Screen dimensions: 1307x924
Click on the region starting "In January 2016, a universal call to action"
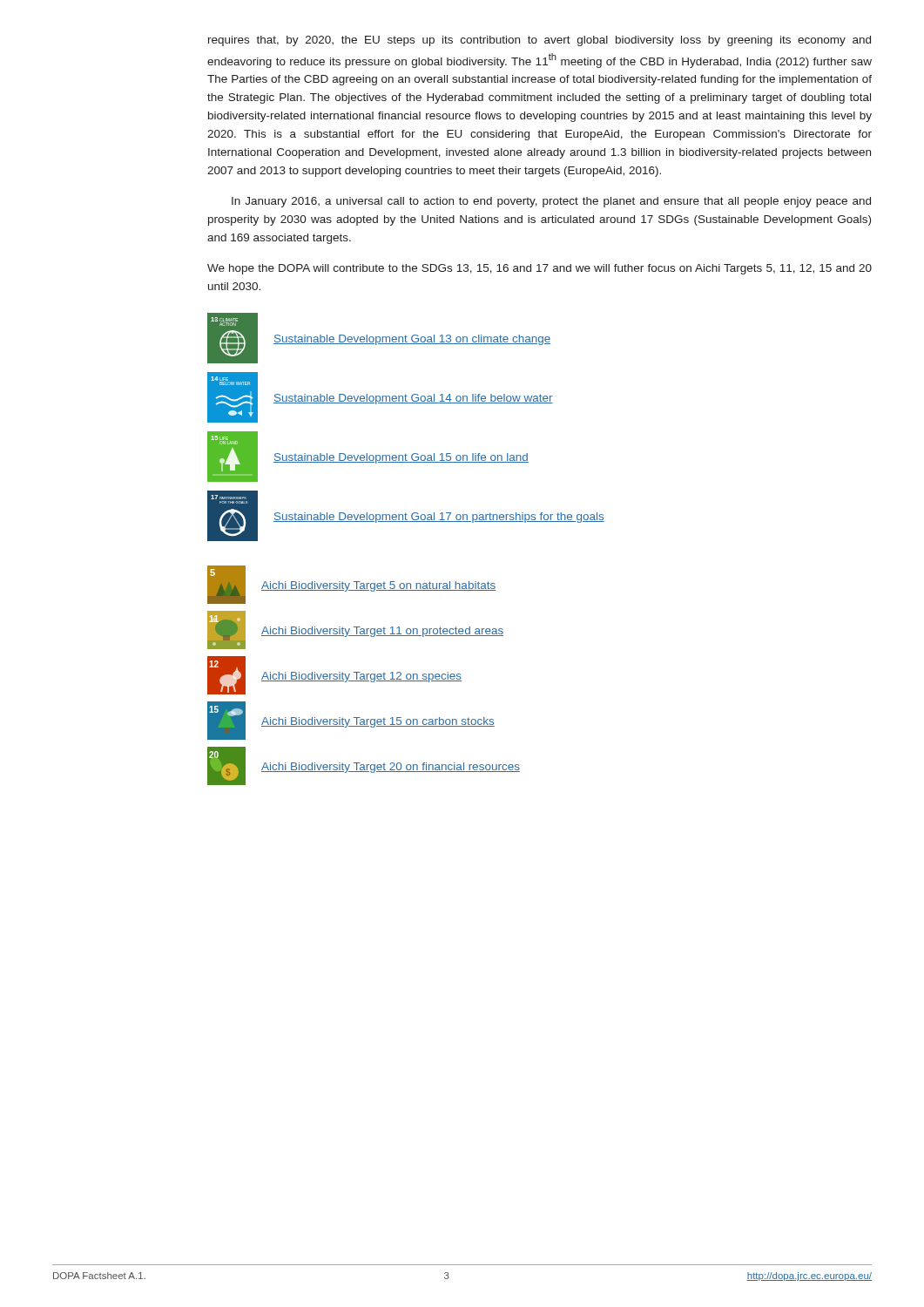[539, 220]
